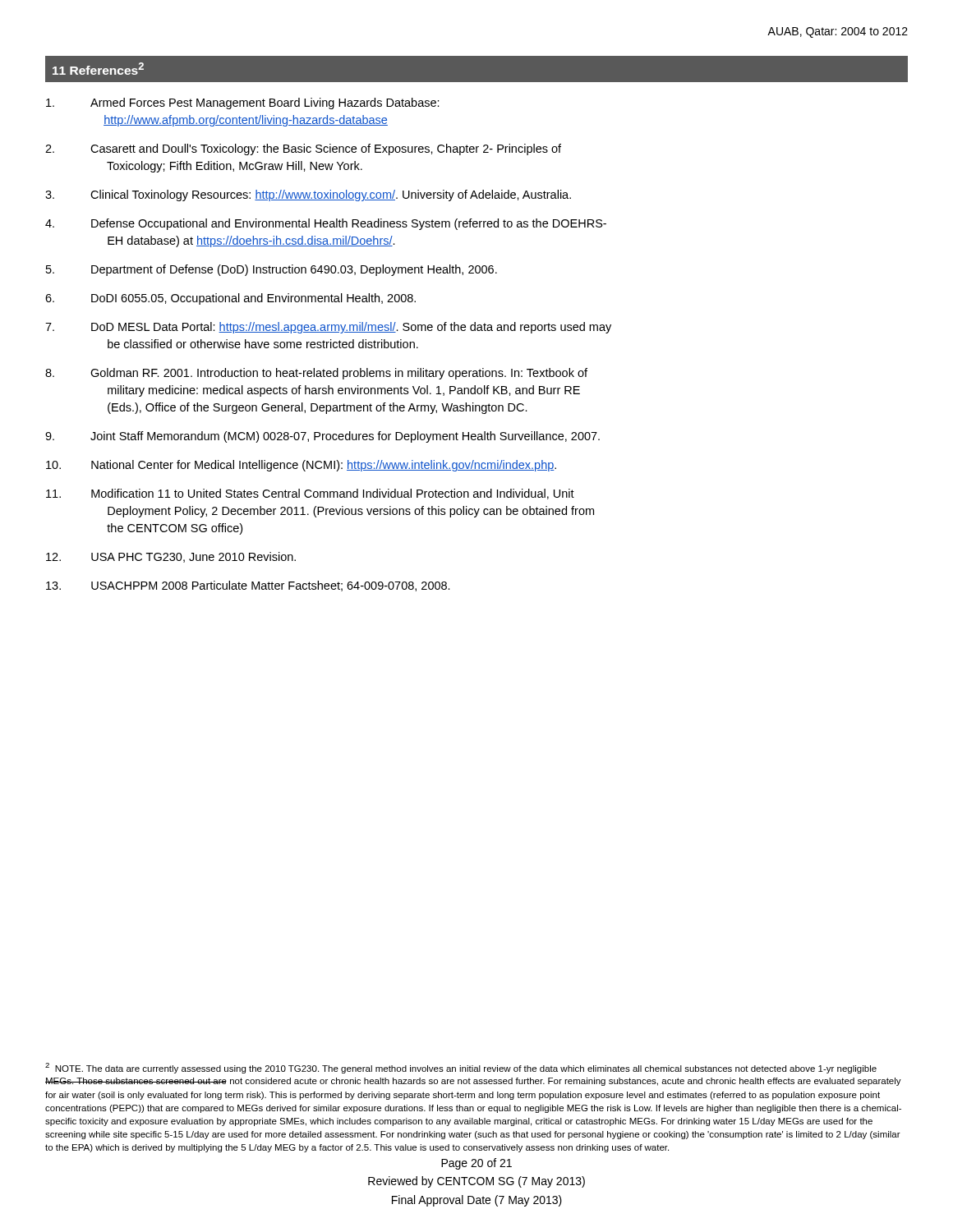Find the block on this page that starts "11. Modification 11 to United States Central Command"
This screenshot has height=1232, width=953.
(320, 512)
